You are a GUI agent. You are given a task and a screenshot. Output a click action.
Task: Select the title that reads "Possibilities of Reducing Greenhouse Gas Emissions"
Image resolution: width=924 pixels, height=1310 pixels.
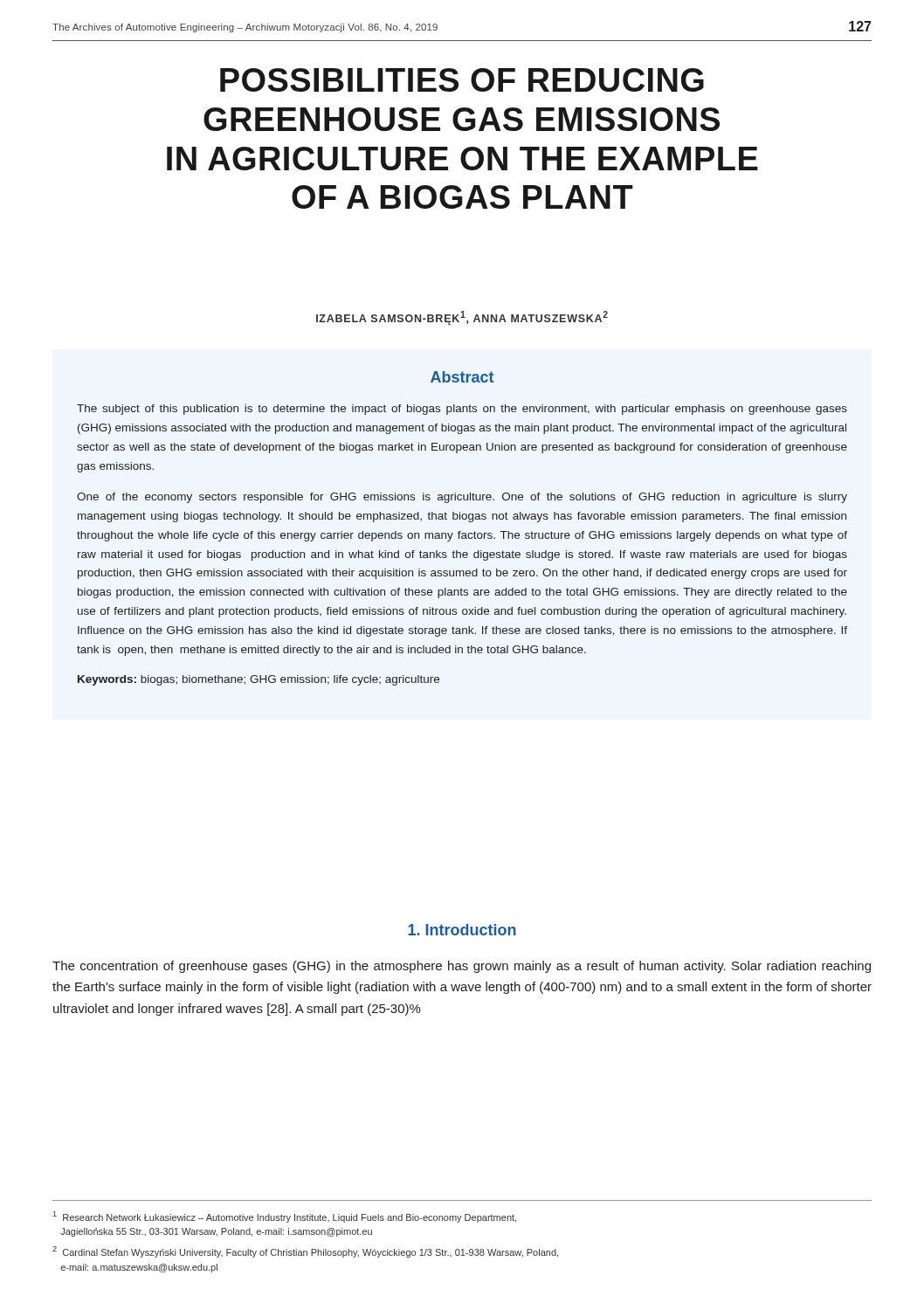(x=462, y=139)
